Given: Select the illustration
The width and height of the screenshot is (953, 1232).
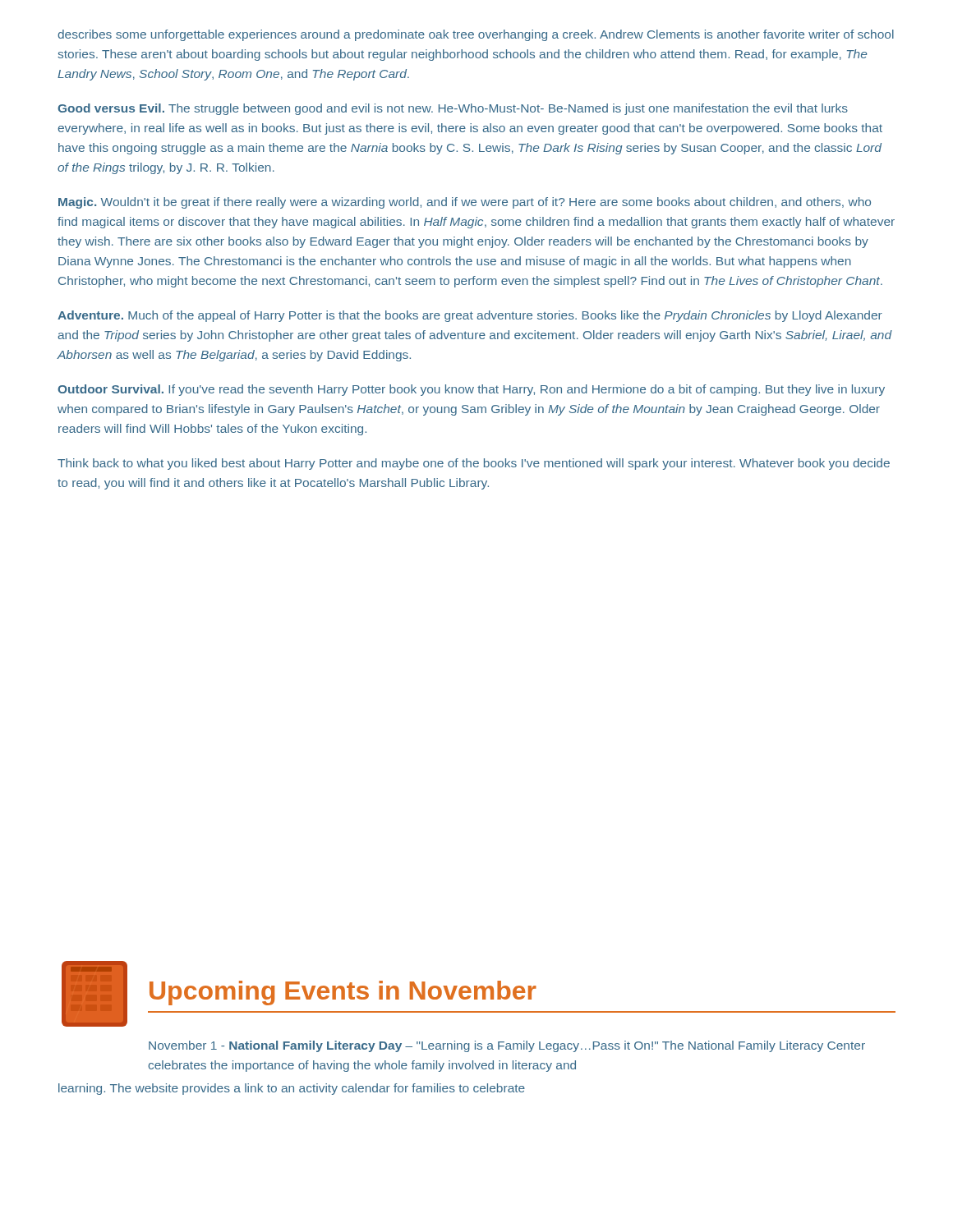Looking at the screenshot, I should [x=94, y=994].
